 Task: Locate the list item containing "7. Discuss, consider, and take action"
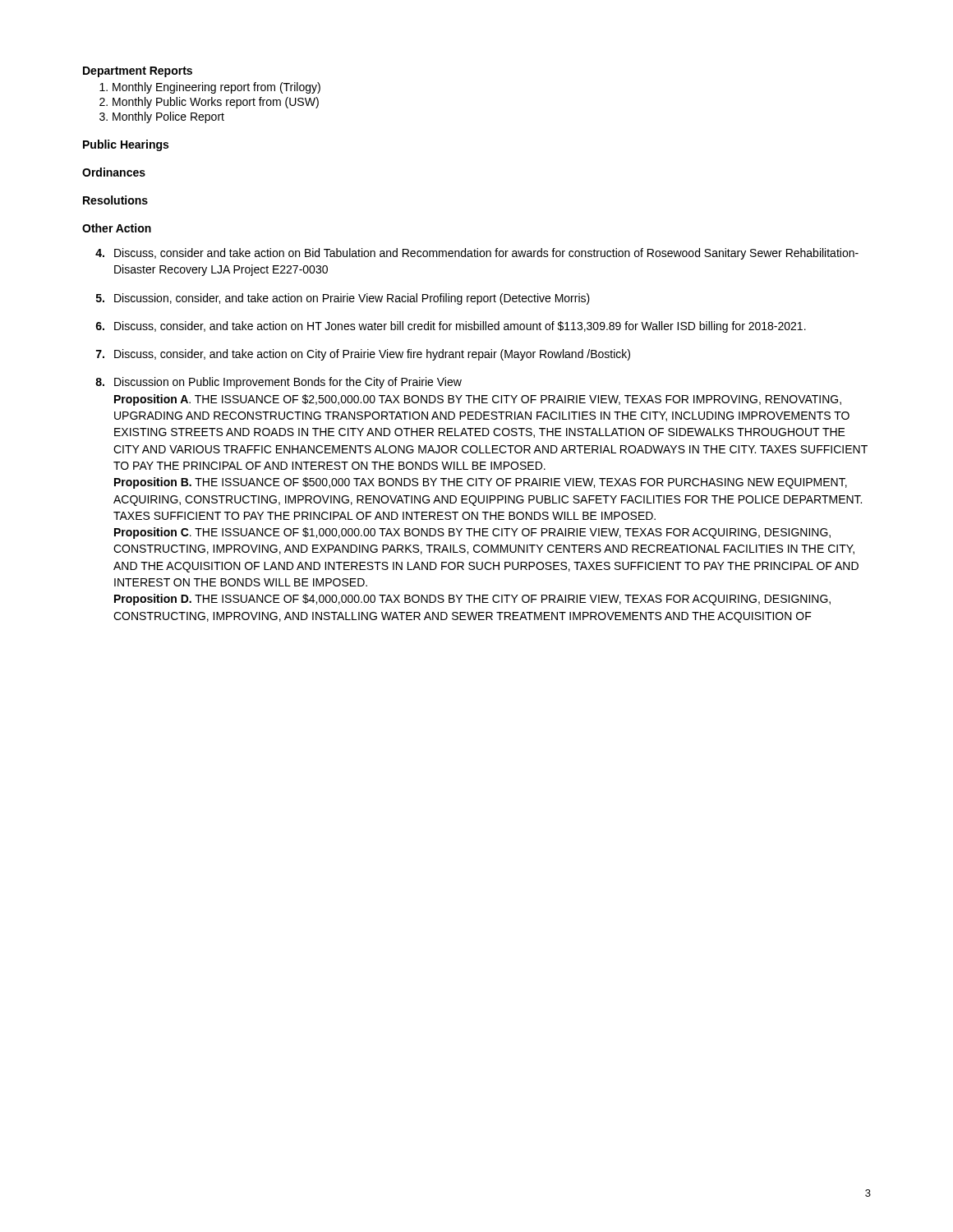click(476, 354)
